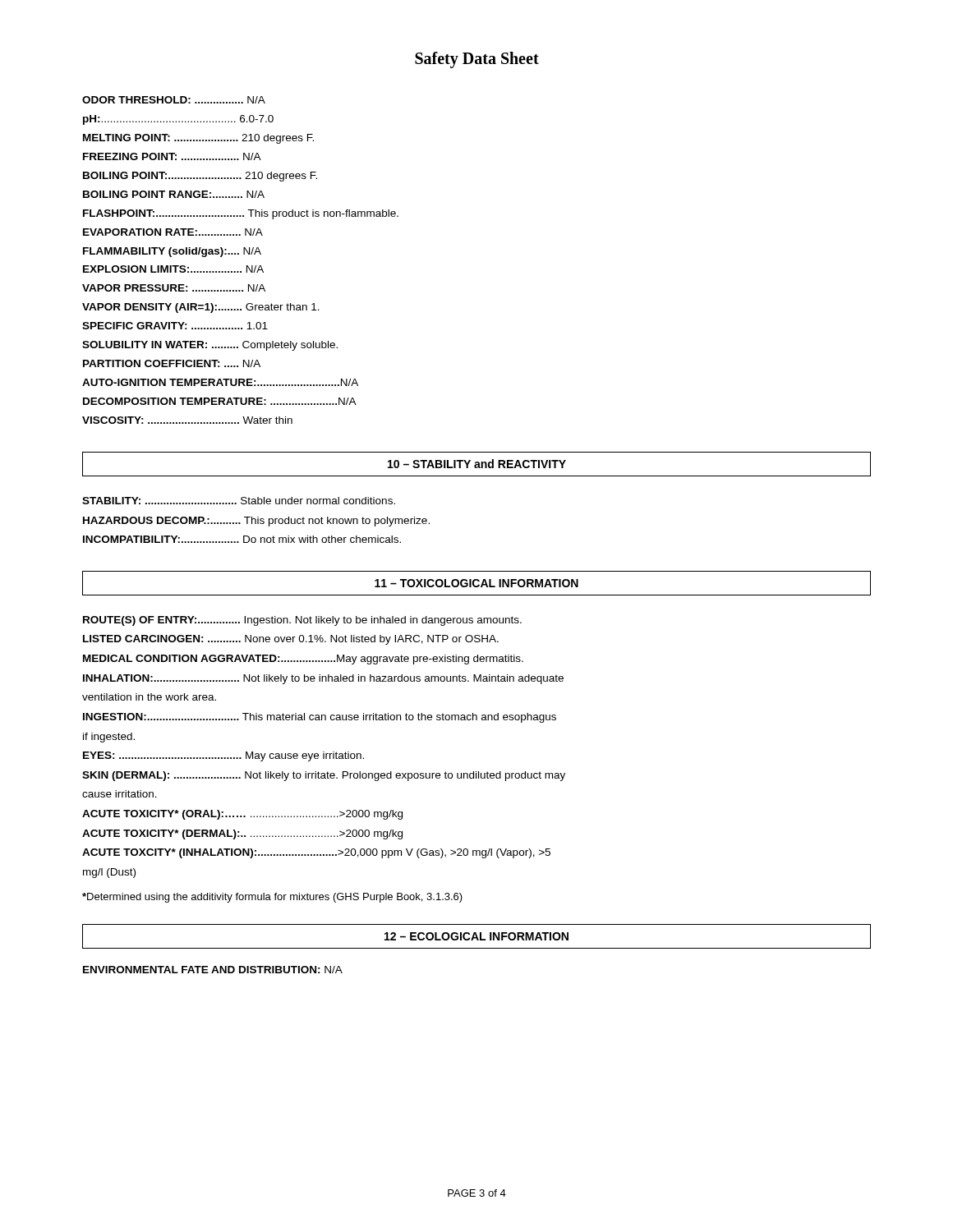953x1232 pixels.
Task: Navigate to the text block starting "STABILITY: .............................. Stable under"
Action: click(x=239, y=501)
